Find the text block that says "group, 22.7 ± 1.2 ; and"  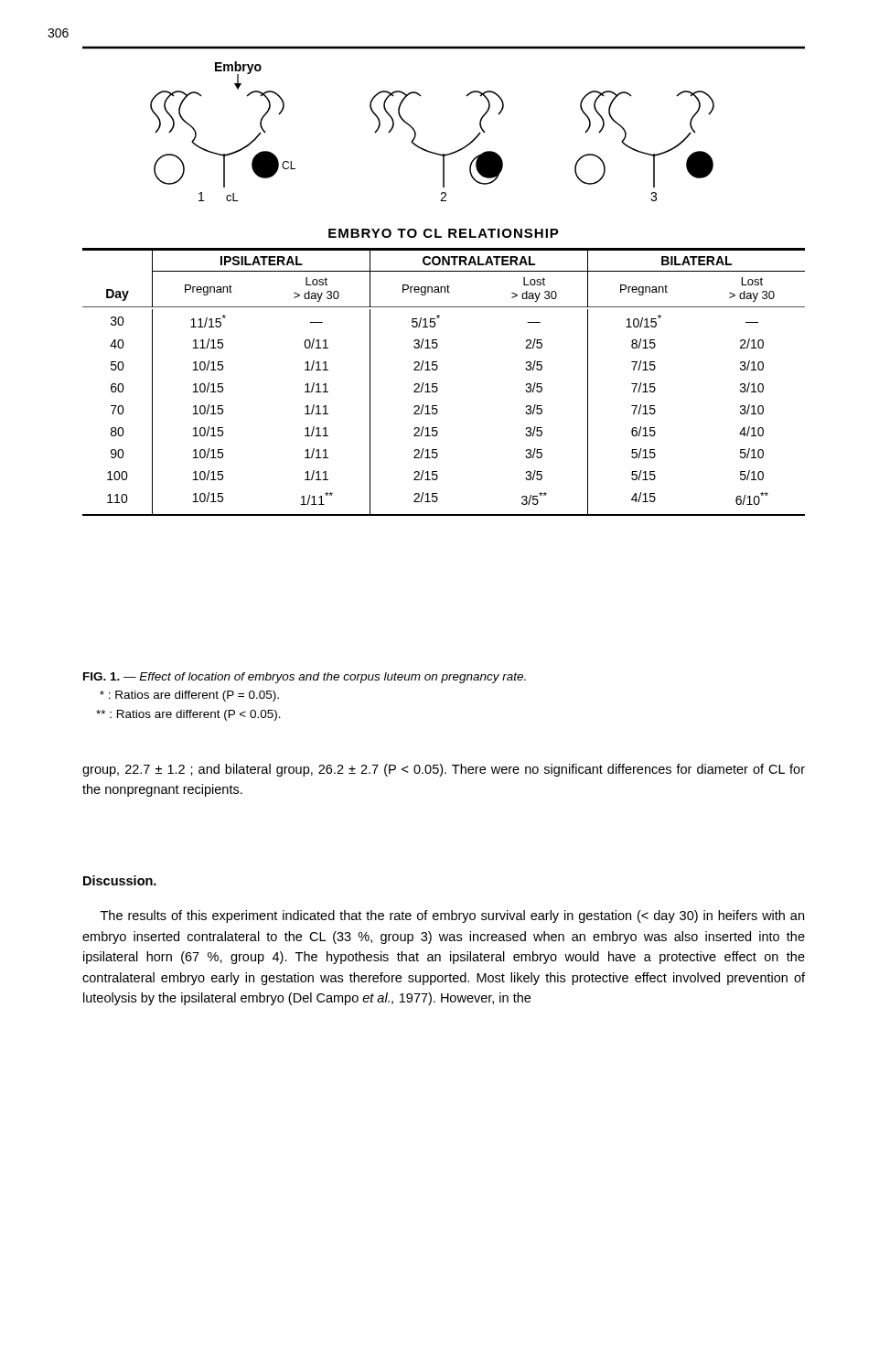444,780
